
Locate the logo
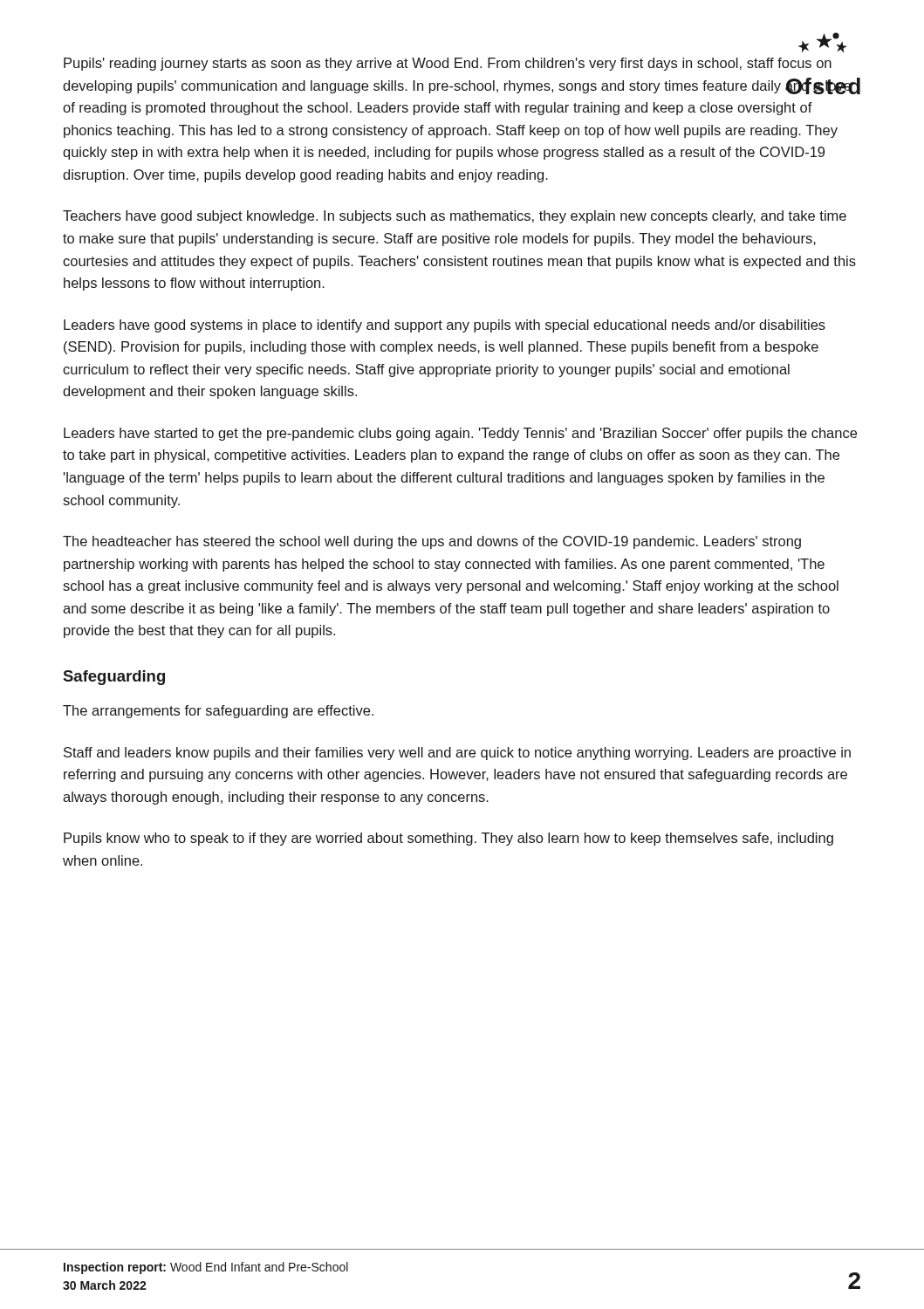(829, 66)
